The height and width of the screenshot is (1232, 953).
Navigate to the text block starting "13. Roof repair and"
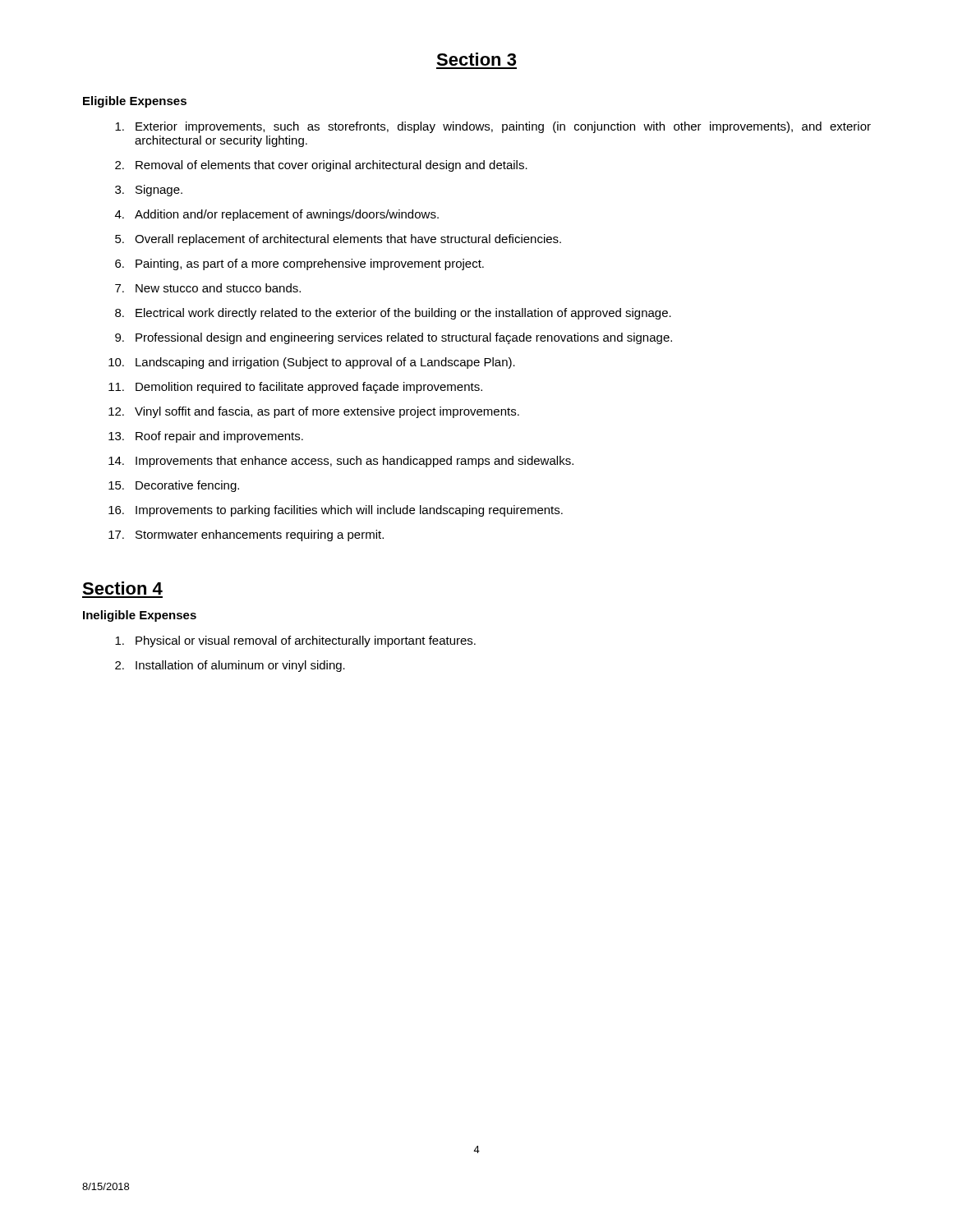pyautogui.click(x=206, y=437)
